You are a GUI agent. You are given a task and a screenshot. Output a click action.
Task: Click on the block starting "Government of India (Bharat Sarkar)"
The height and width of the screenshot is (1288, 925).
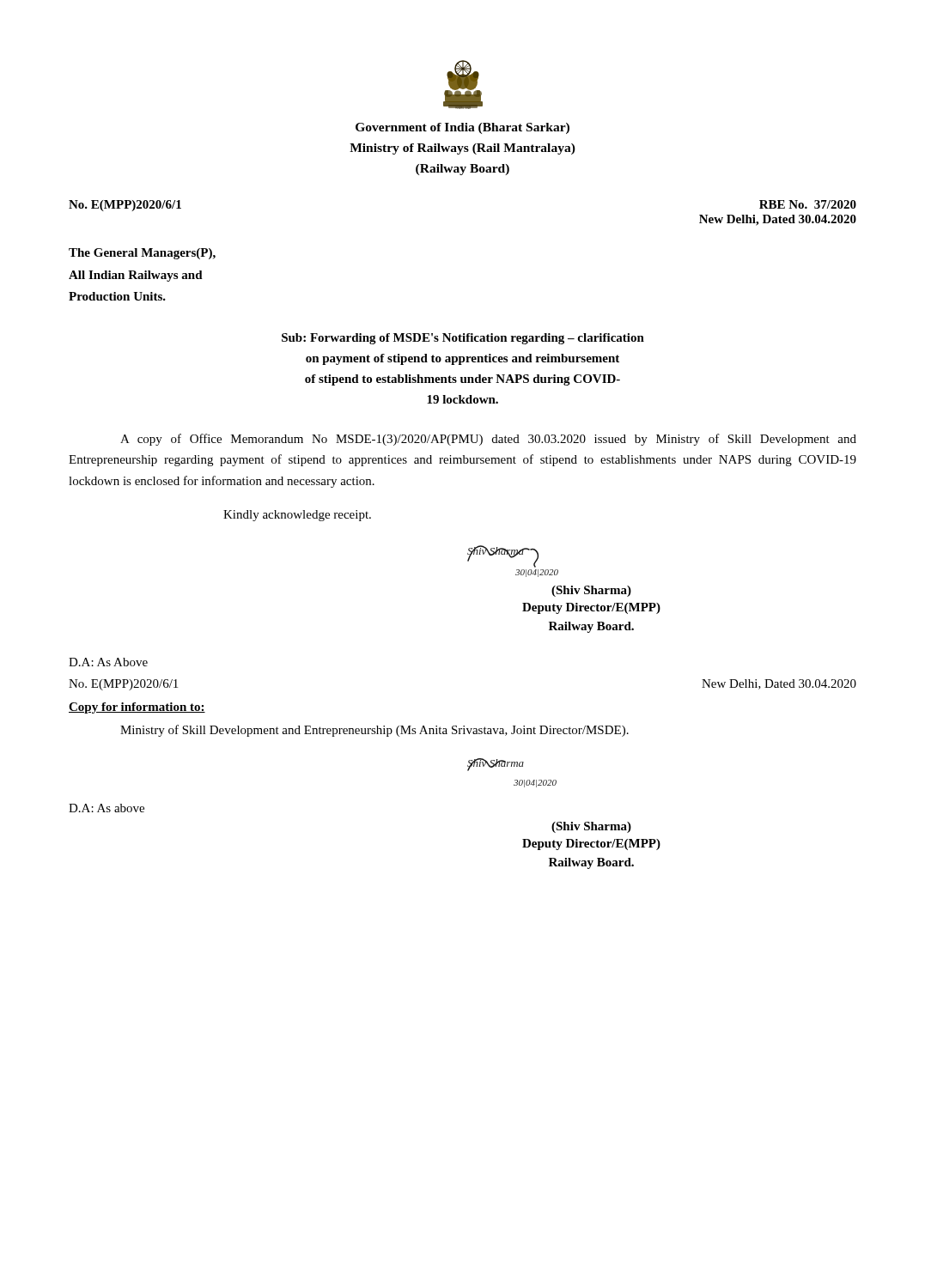coord(462,148)
